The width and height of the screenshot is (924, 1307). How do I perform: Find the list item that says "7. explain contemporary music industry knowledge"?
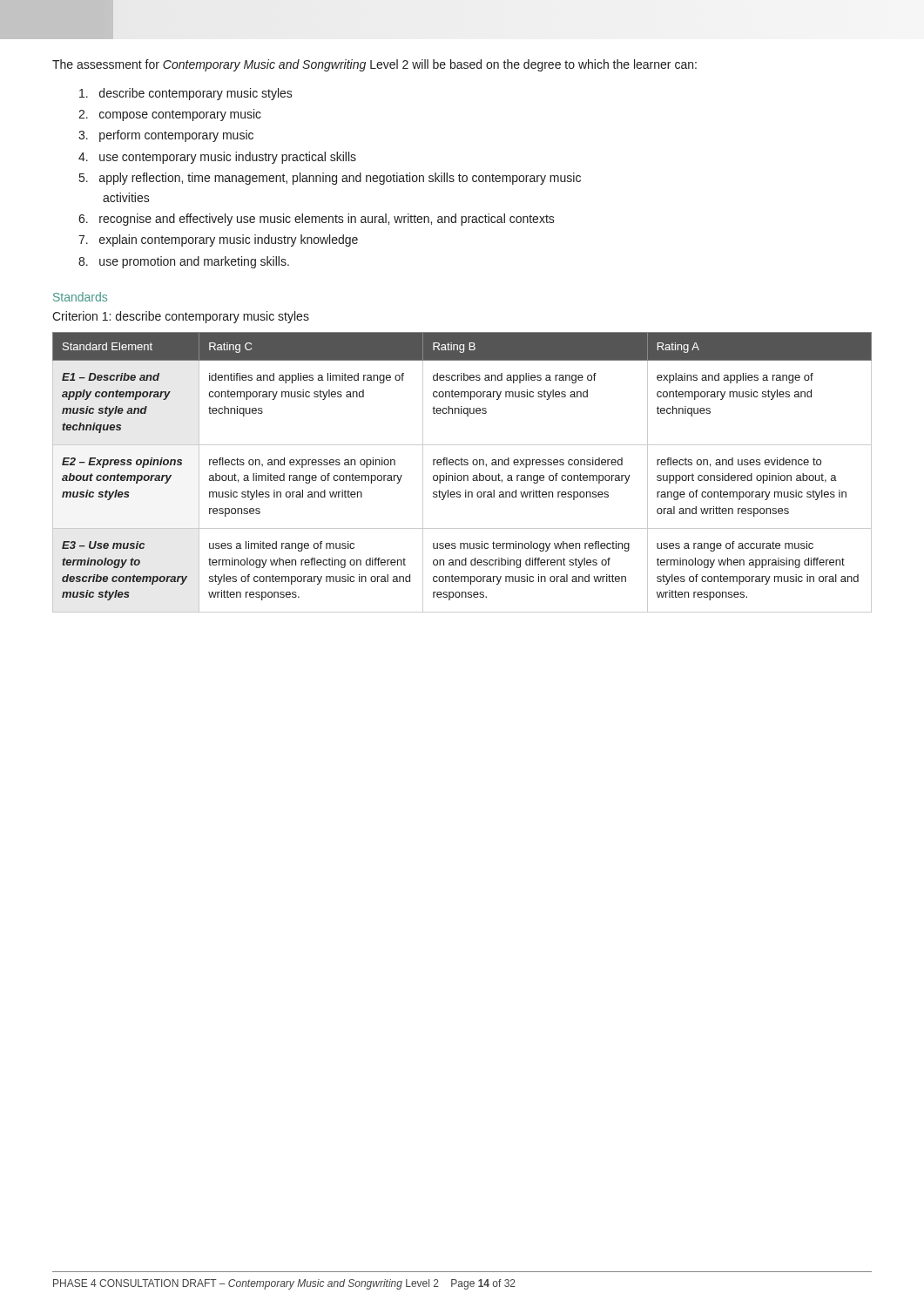[x=218, y=240]
